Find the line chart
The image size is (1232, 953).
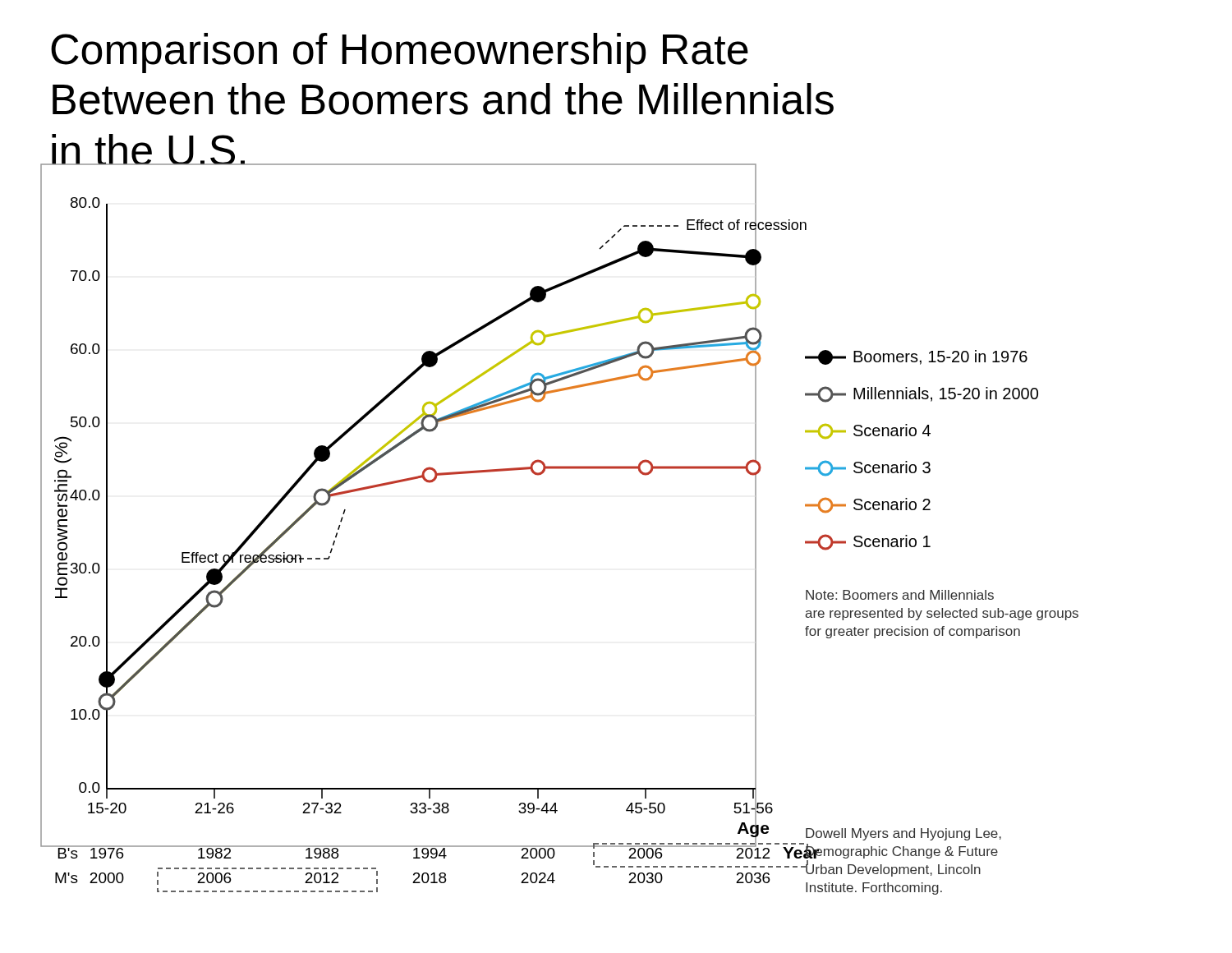coord(624,534)
